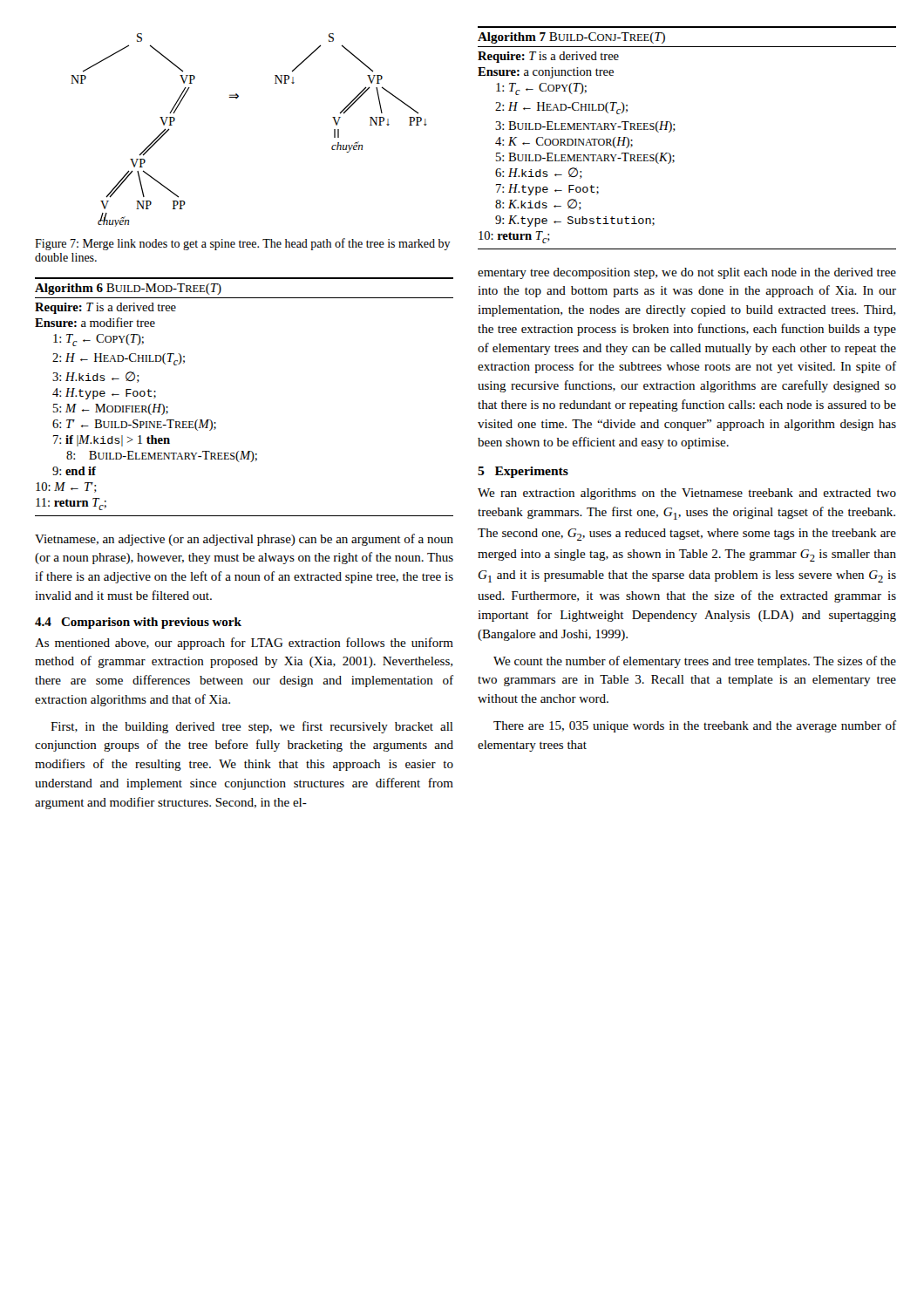924x1308 pixels.
Task: Find the text block that says "As mentioned above, our approach for LTAG extraction"
Action: coord(244,723)
